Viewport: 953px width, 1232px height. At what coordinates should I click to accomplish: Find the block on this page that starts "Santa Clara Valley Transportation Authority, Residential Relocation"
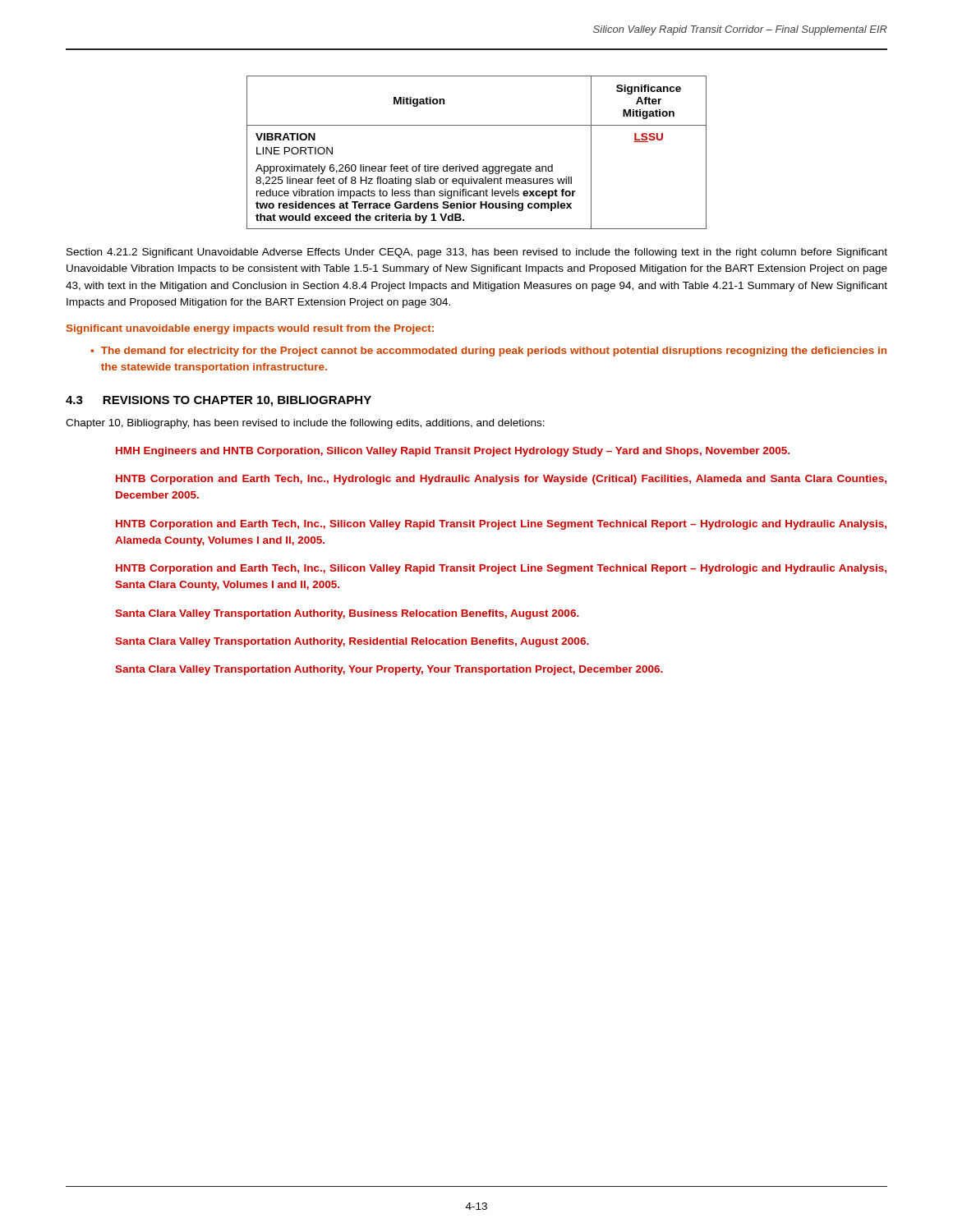click(352, 641)
